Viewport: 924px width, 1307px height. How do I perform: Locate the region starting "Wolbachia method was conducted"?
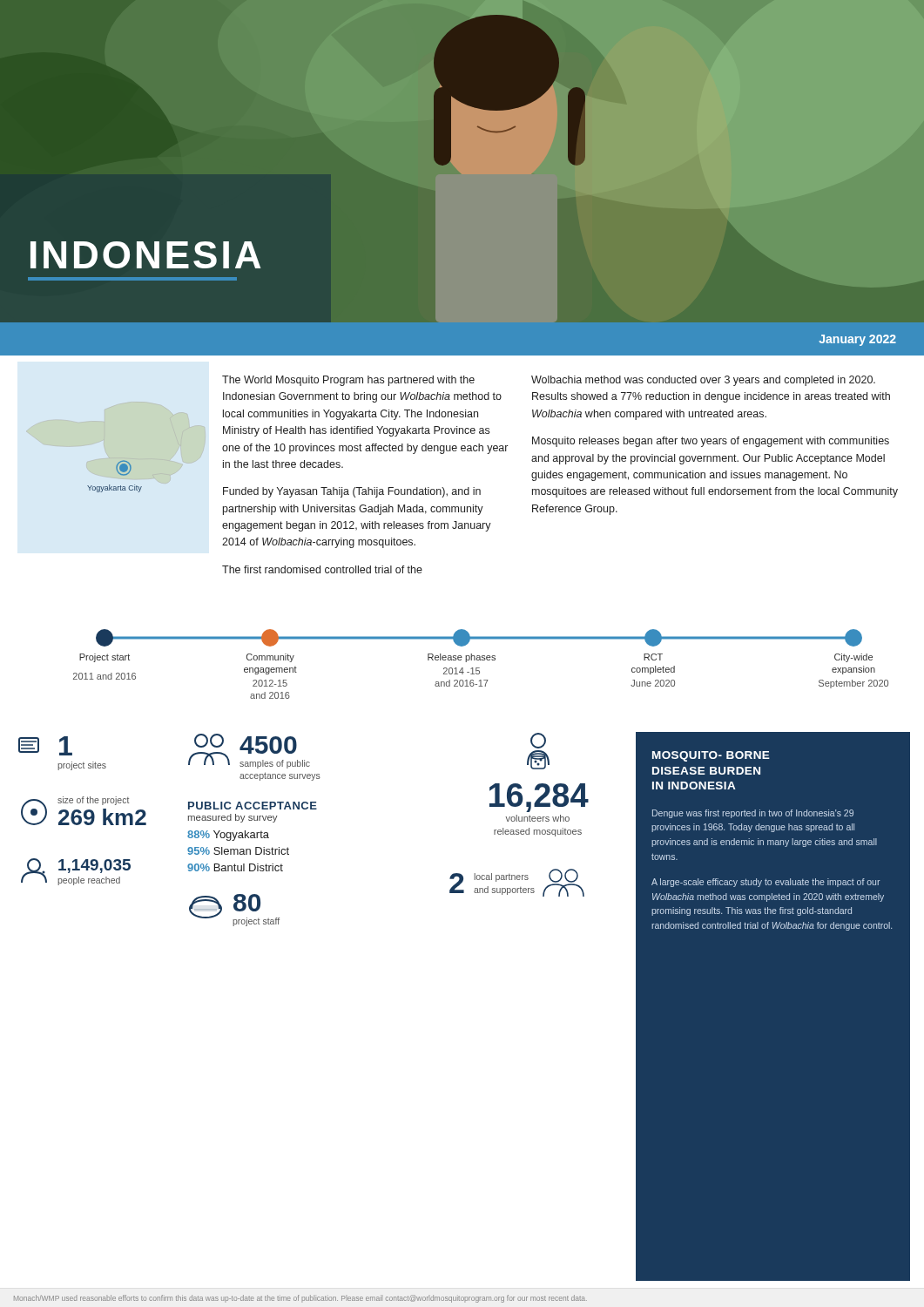716,445
